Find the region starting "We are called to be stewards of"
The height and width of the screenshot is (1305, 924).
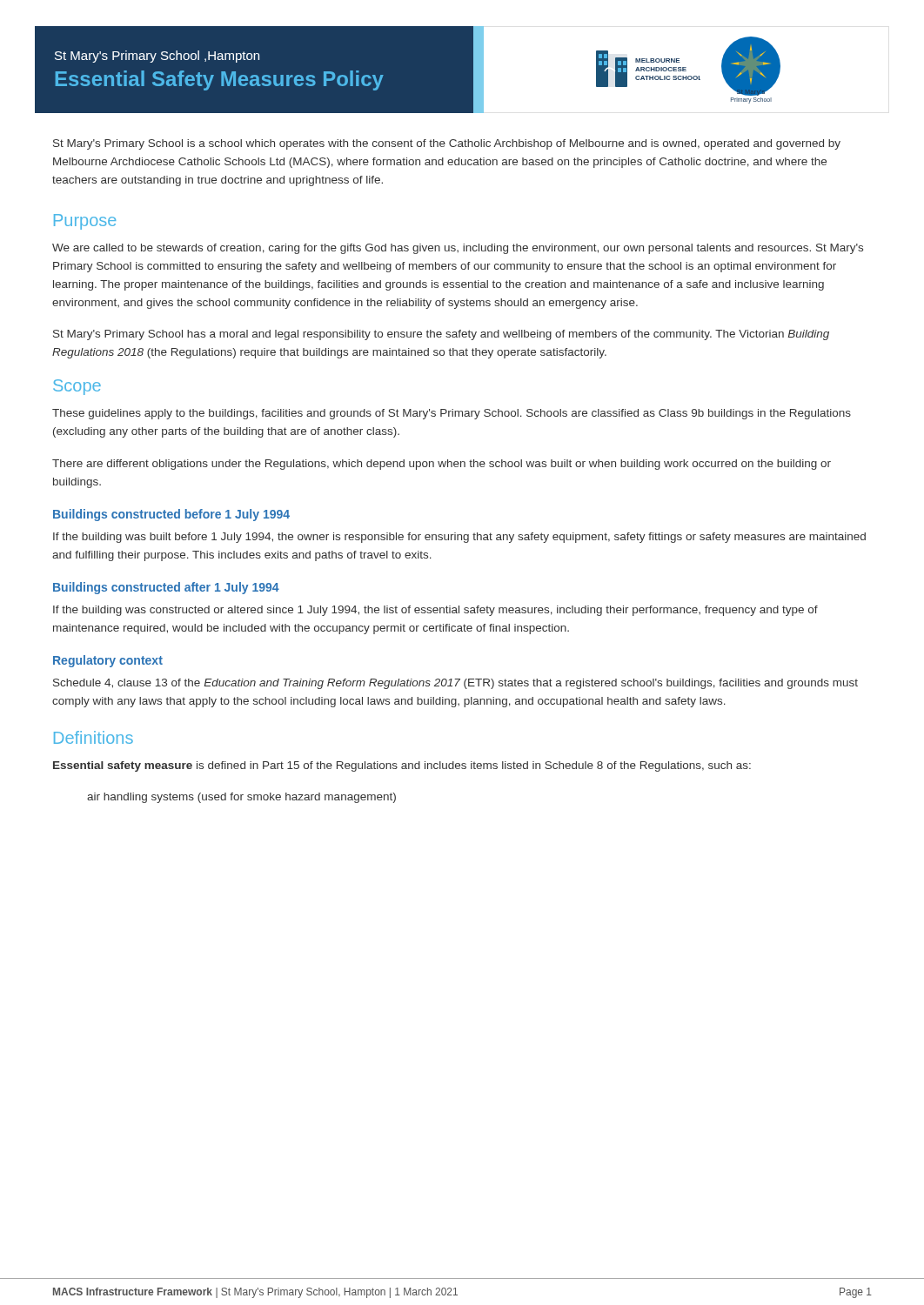pos(458,275)
